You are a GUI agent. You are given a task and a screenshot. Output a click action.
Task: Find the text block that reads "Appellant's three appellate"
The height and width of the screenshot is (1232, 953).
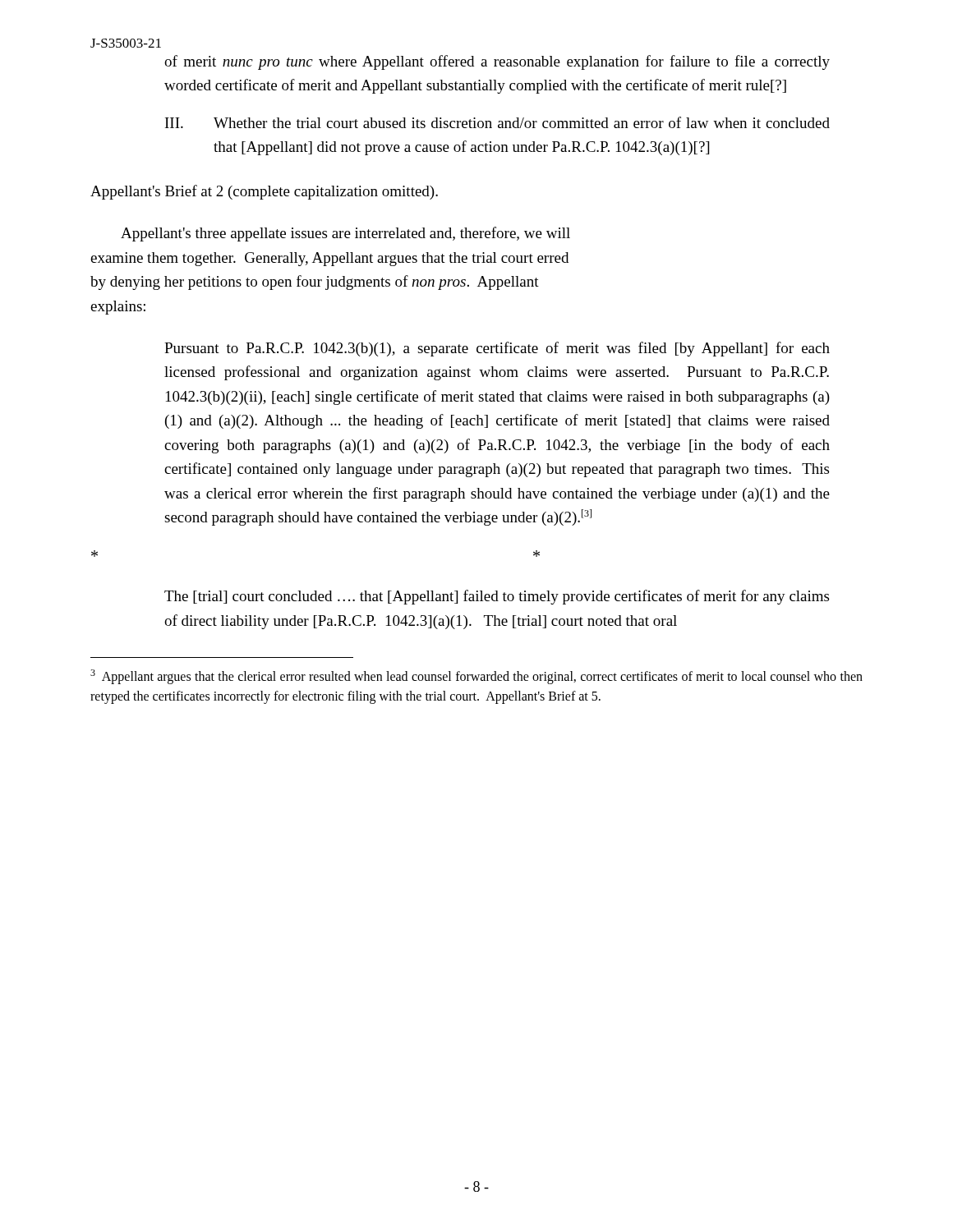click(330, 233)
